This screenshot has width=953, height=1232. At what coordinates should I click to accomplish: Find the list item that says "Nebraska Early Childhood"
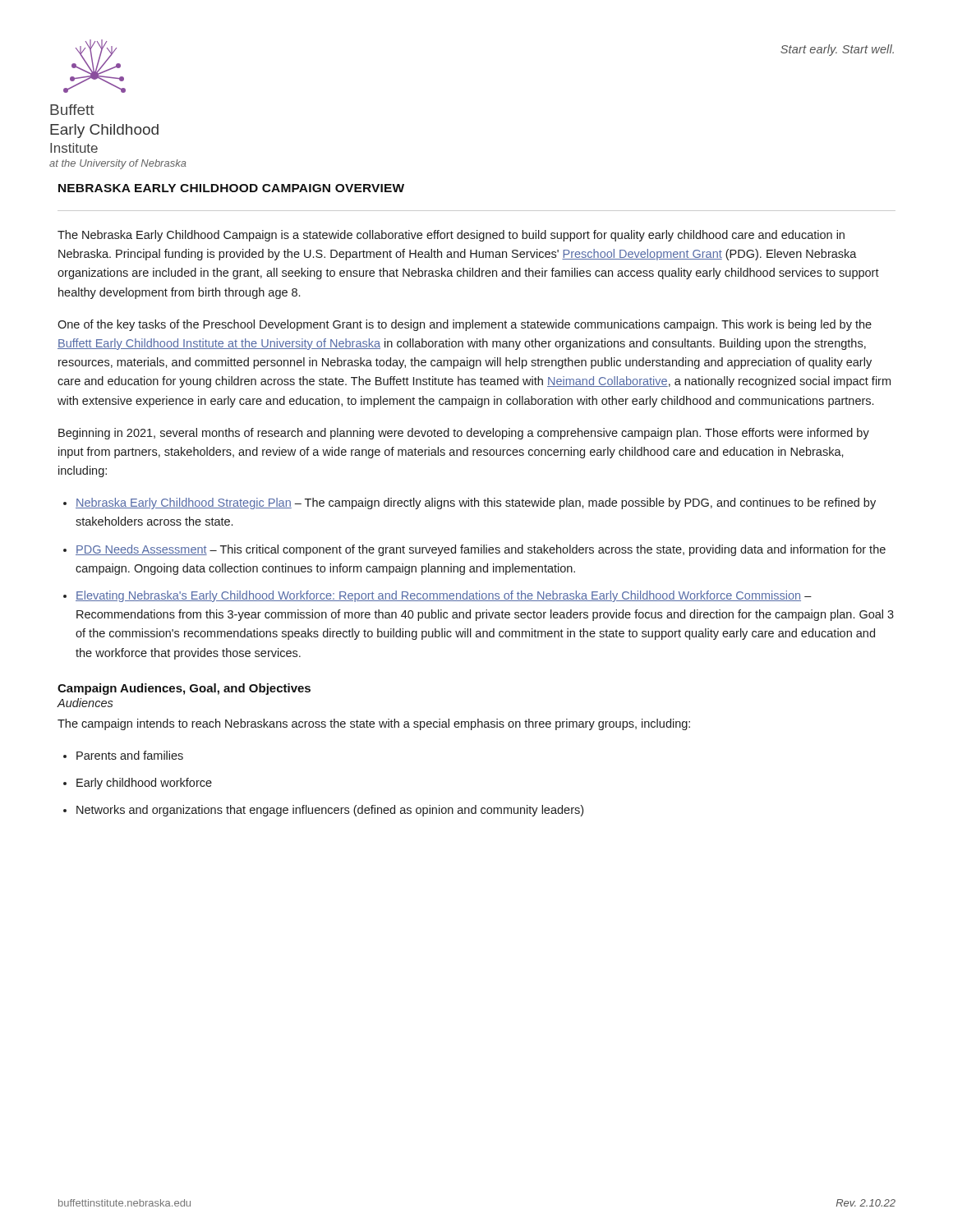tap(476, 512)
